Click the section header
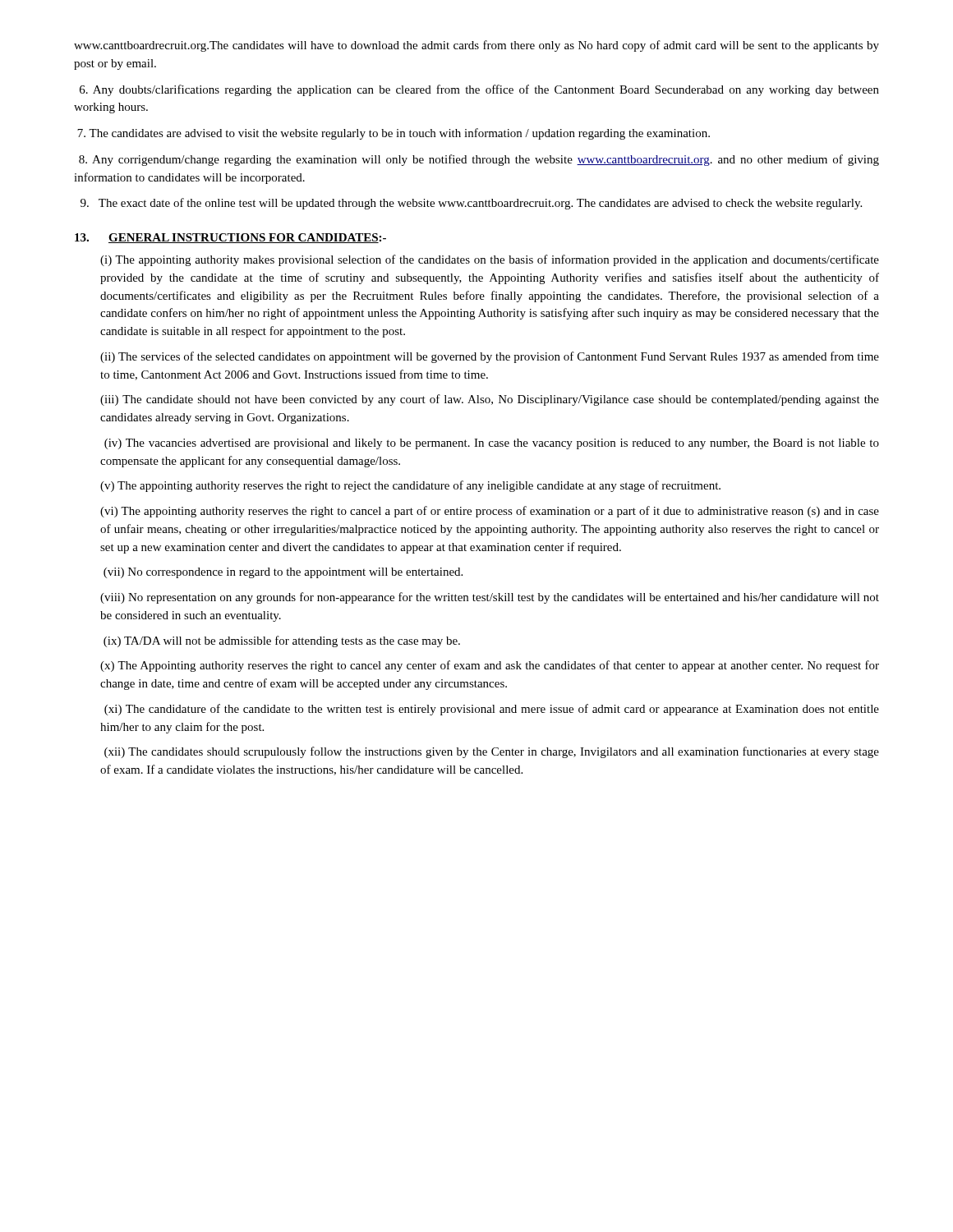The image size is (953, 1232). [x=230, y=238]
